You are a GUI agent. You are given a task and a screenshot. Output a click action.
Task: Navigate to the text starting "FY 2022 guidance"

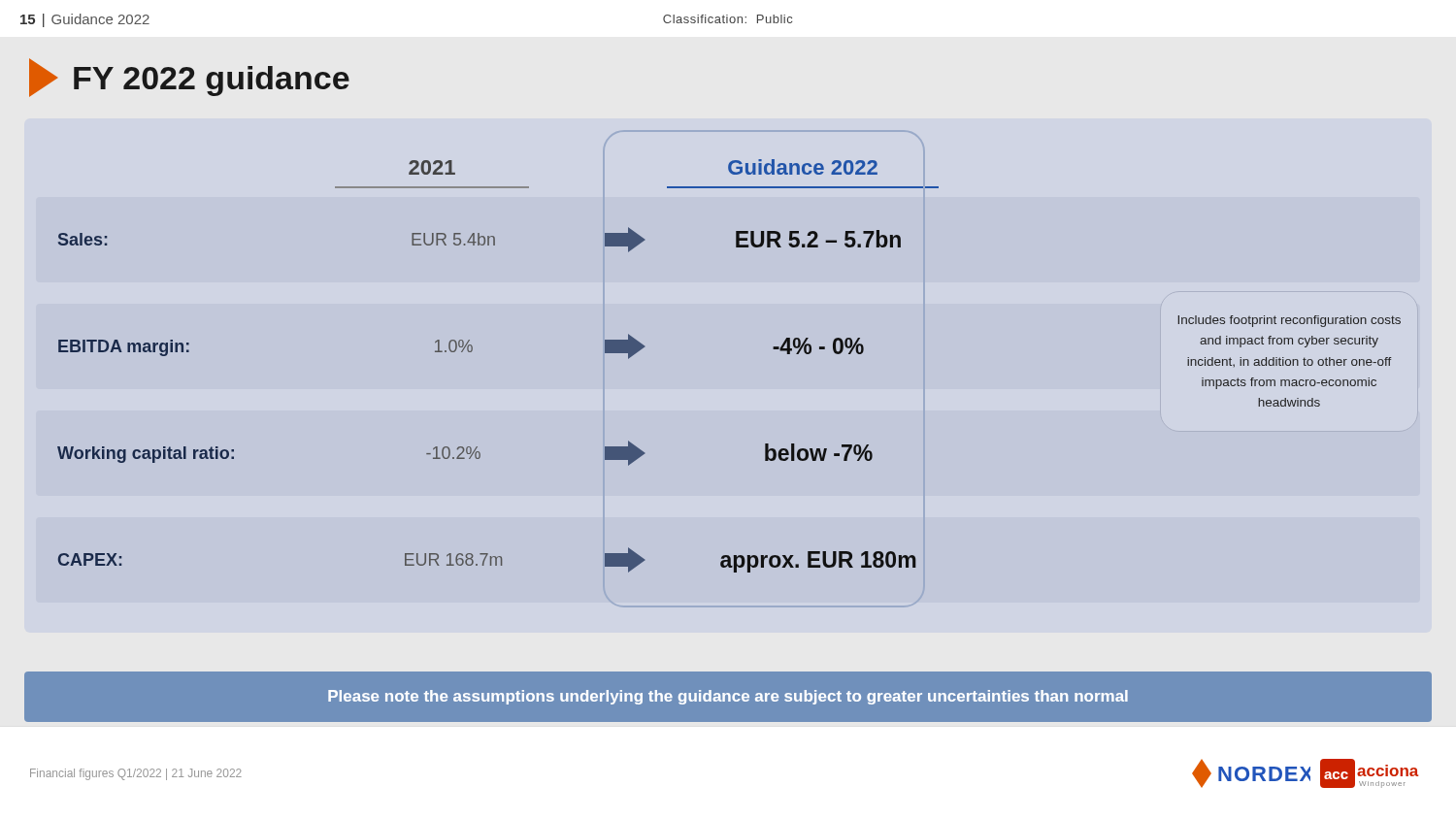pos(190,78)
